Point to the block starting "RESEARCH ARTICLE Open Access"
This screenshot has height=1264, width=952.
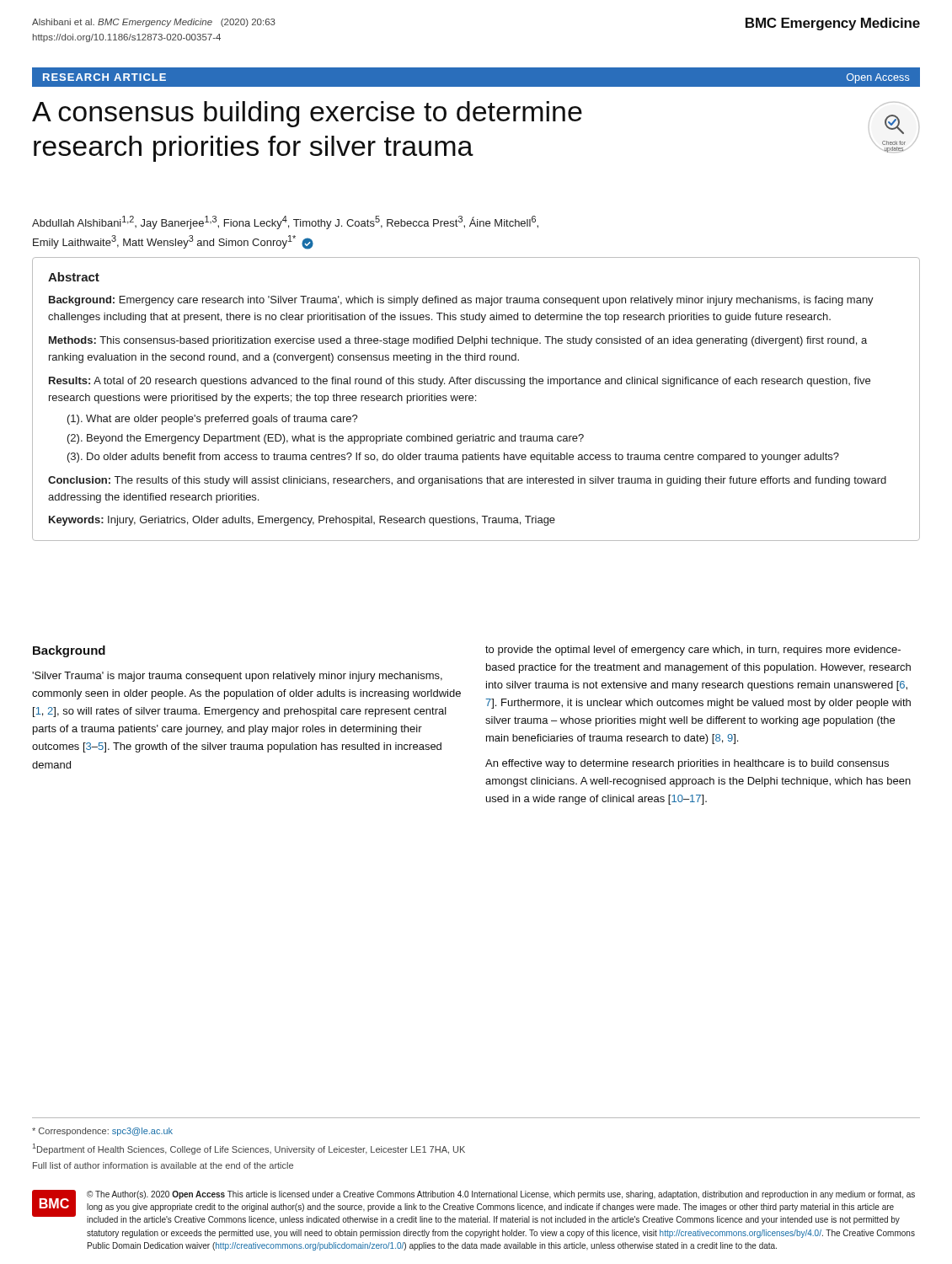click(x=476, y=77)
